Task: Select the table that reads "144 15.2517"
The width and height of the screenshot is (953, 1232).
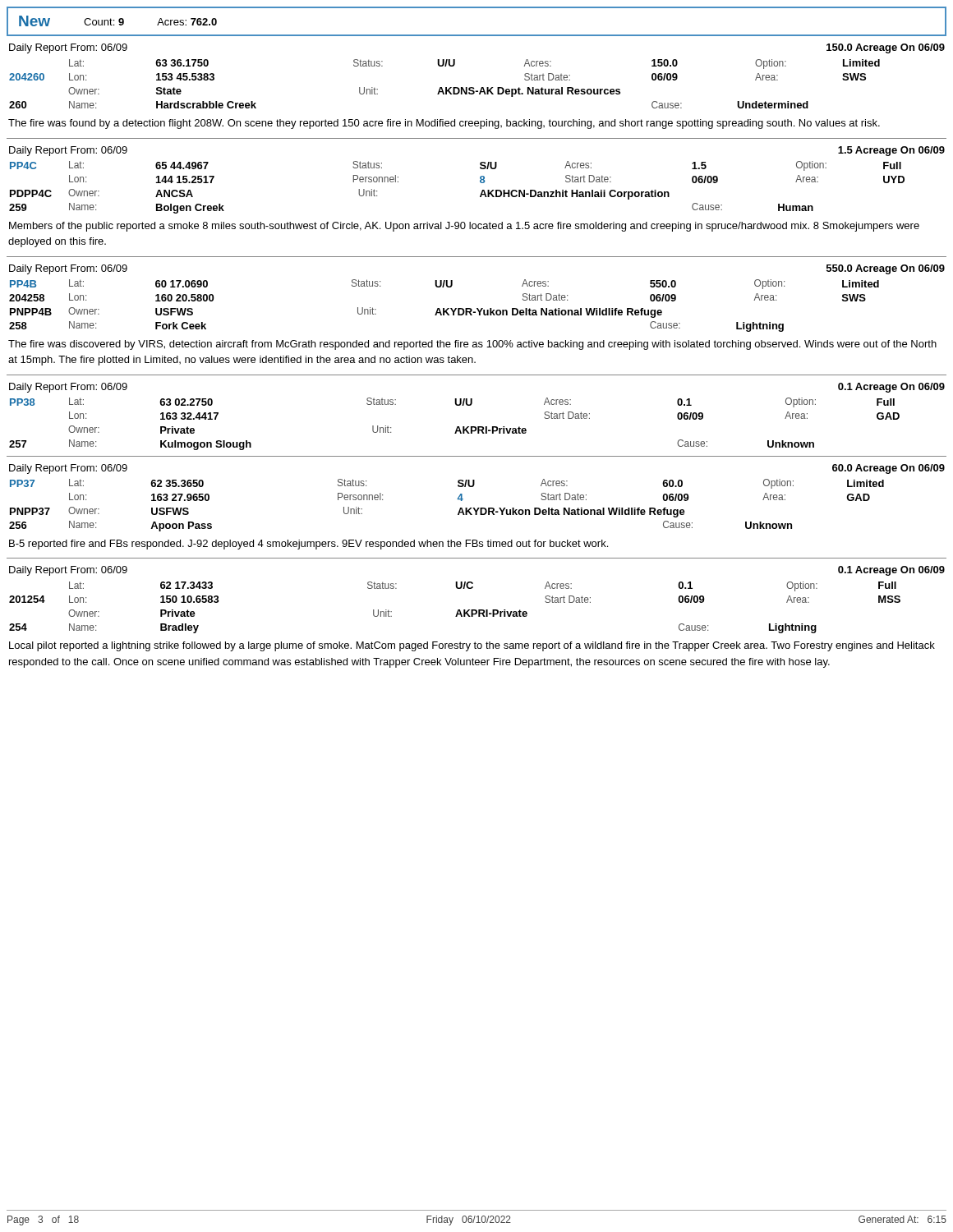Action: tap(476, 186)
